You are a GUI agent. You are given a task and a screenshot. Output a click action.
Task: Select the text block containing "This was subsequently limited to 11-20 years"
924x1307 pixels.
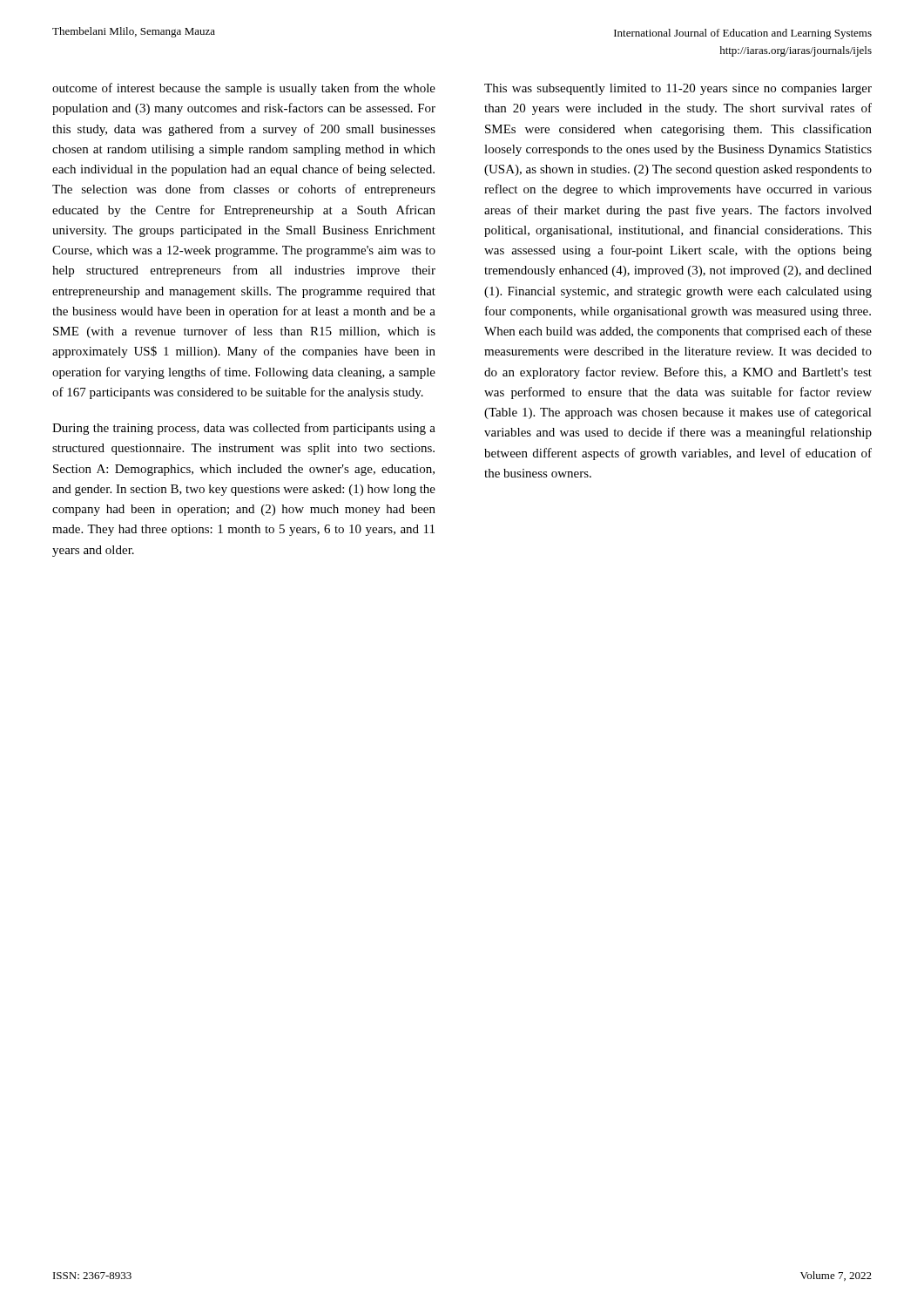[678, 280]
